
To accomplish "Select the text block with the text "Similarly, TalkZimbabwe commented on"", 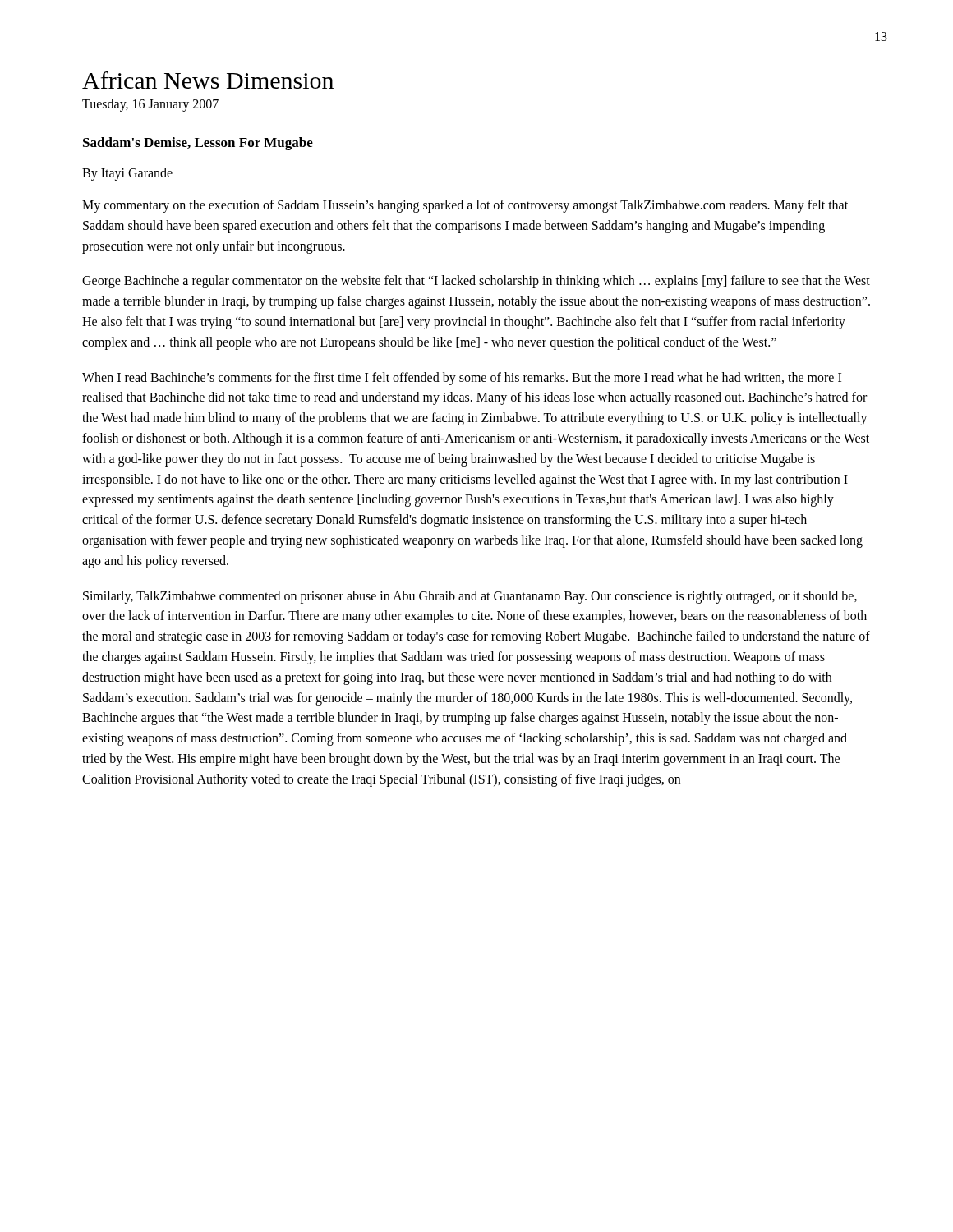I will pos(476,687).
